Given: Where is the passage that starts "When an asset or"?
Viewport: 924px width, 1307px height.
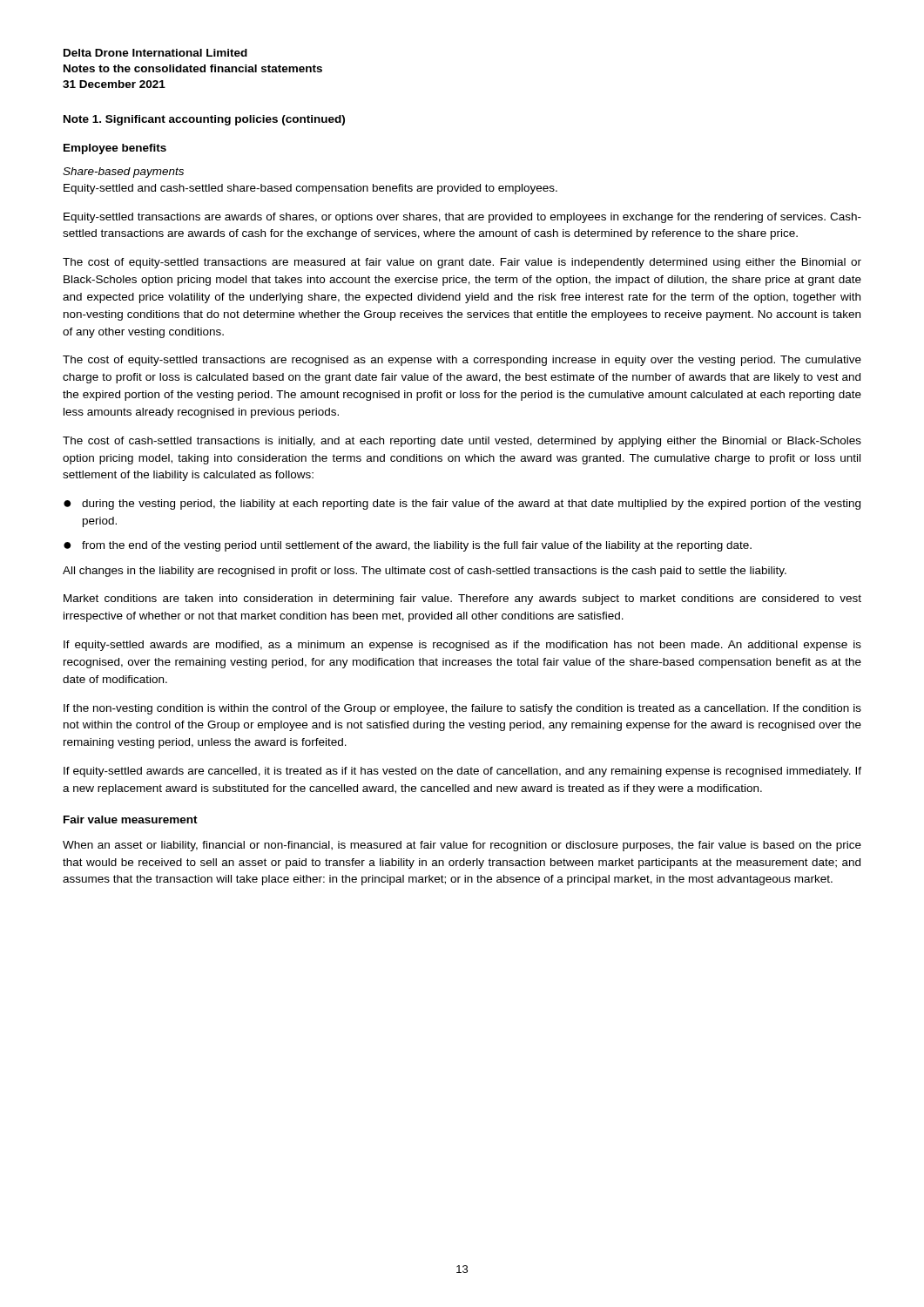Looking at the screenshot, I should click(462, 862).
